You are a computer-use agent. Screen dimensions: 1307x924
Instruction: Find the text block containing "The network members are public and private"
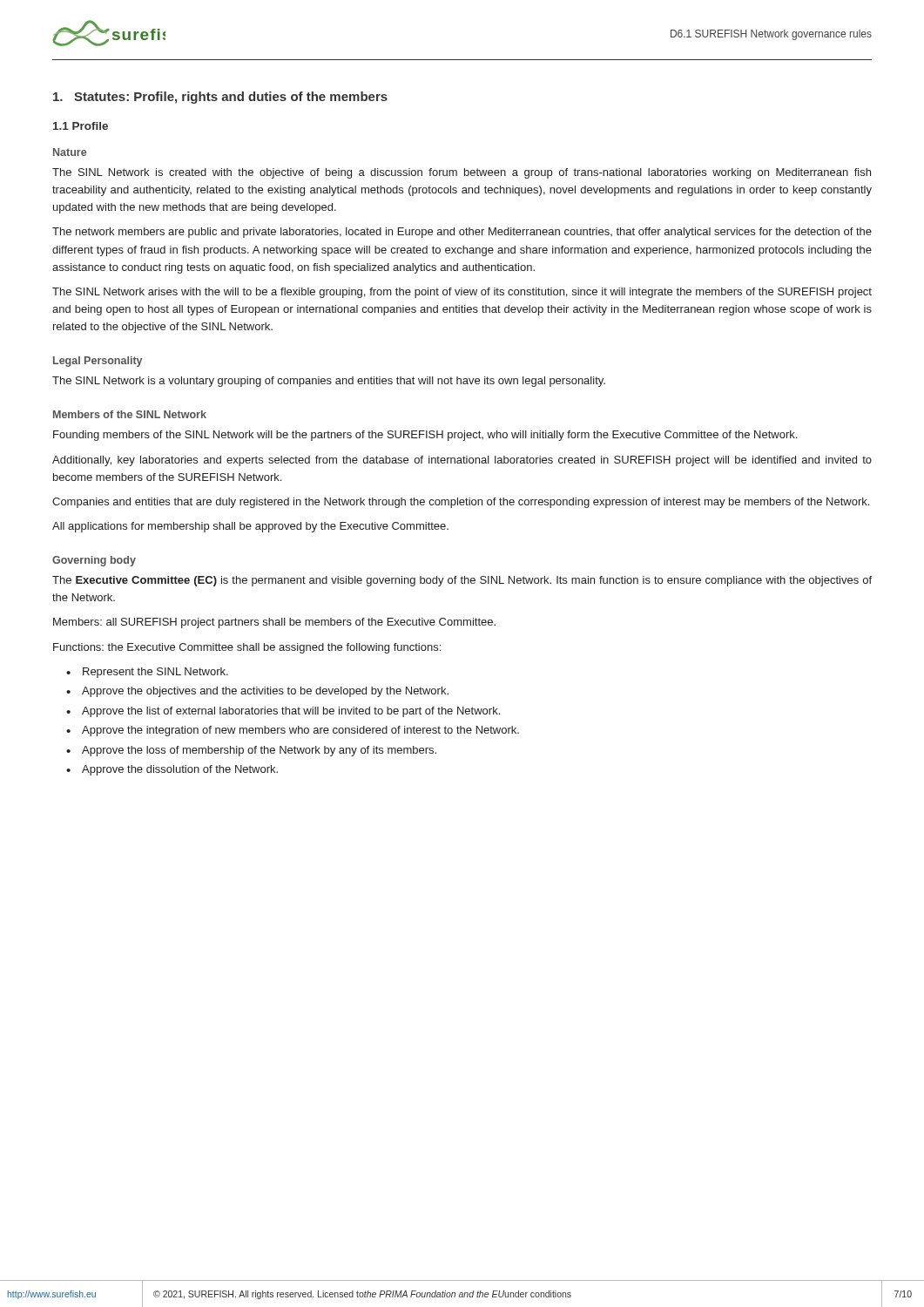(462, 249)
